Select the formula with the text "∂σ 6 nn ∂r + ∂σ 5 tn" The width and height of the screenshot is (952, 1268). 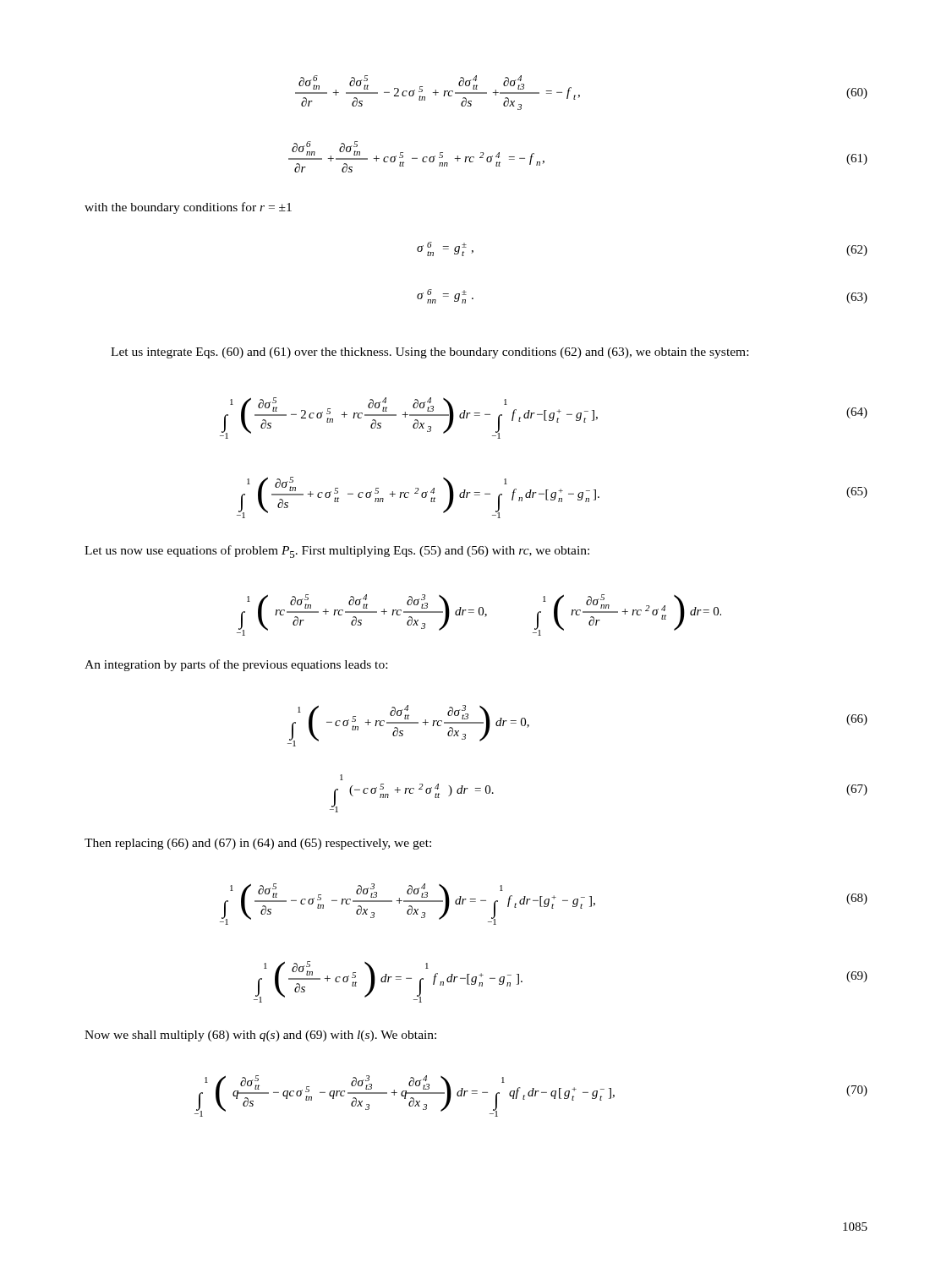point(476,158)
